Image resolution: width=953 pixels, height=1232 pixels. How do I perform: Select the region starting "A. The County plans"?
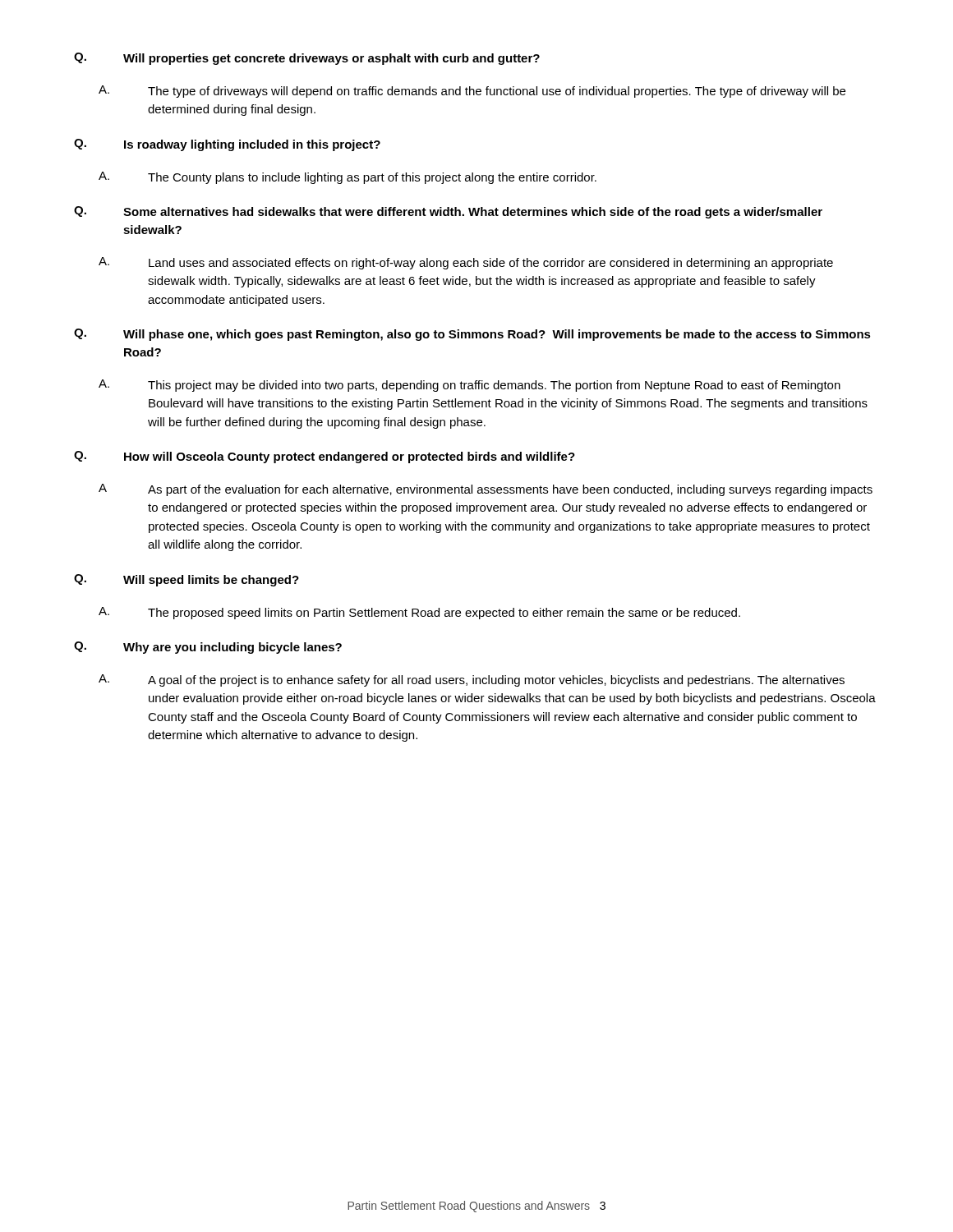489,177
